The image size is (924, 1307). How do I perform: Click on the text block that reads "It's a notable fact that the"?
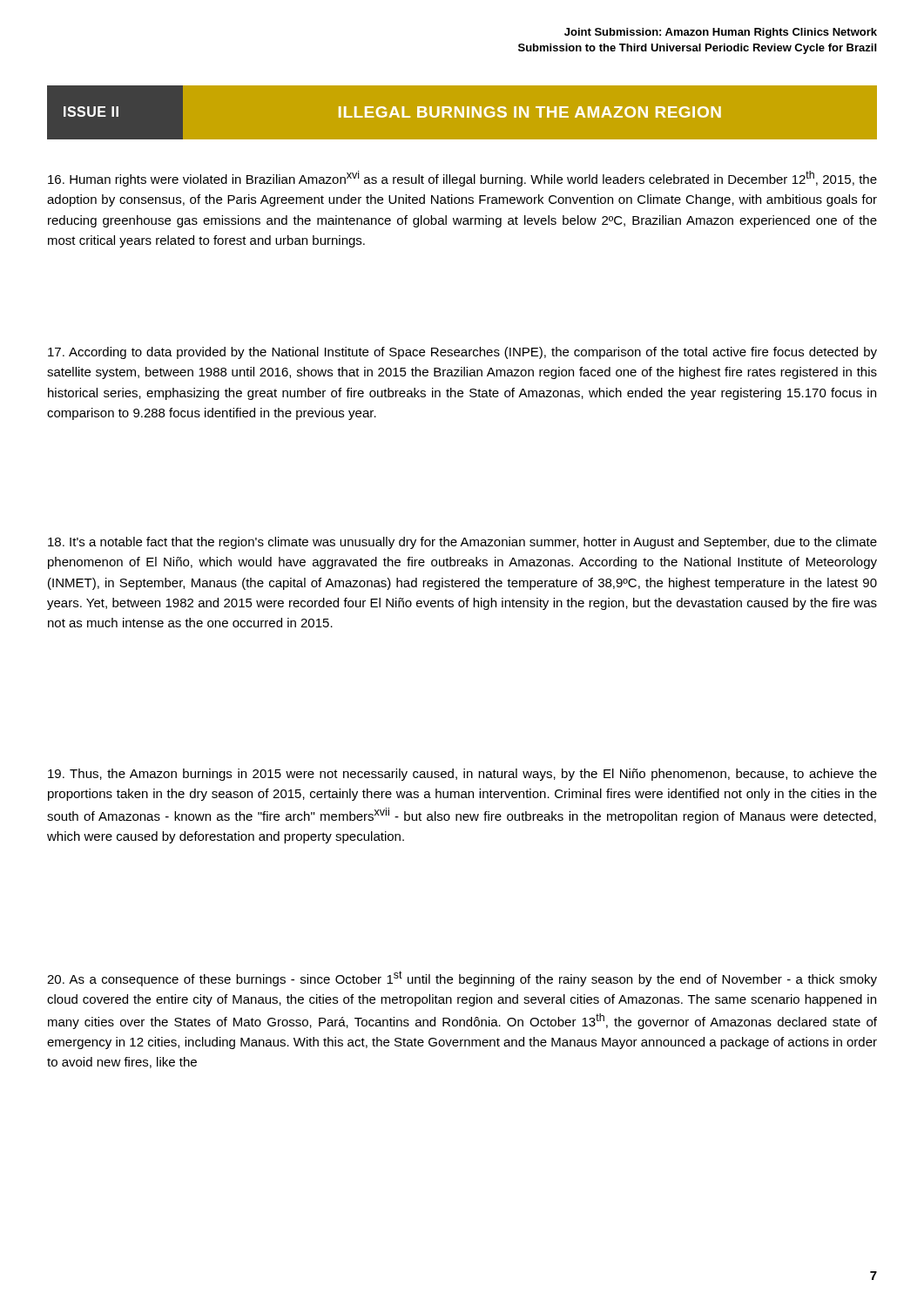(462, 582)
